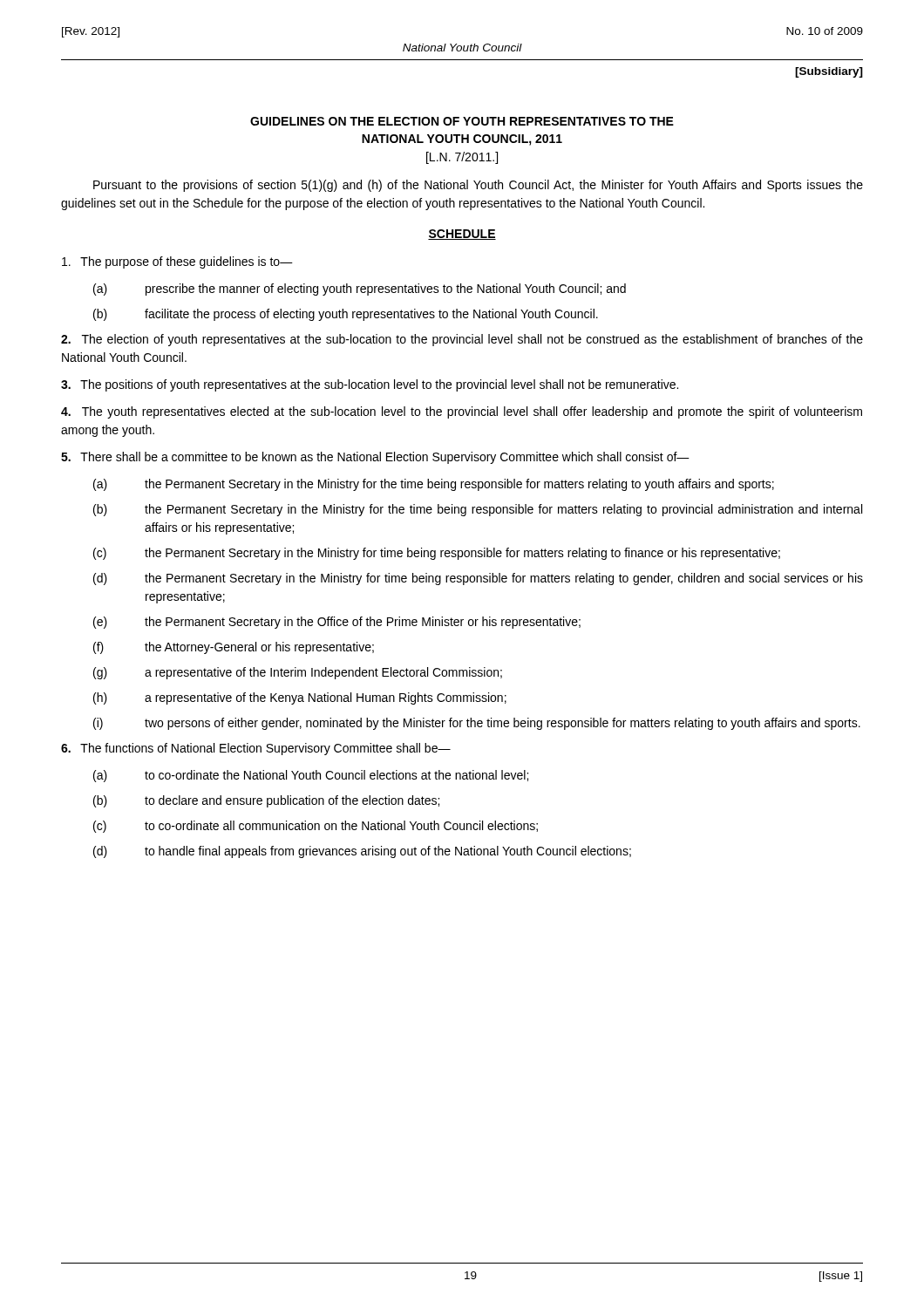
Task: Click on the text block containing "Pursuant to the provisions"
Action: click(x=462, y=194)
